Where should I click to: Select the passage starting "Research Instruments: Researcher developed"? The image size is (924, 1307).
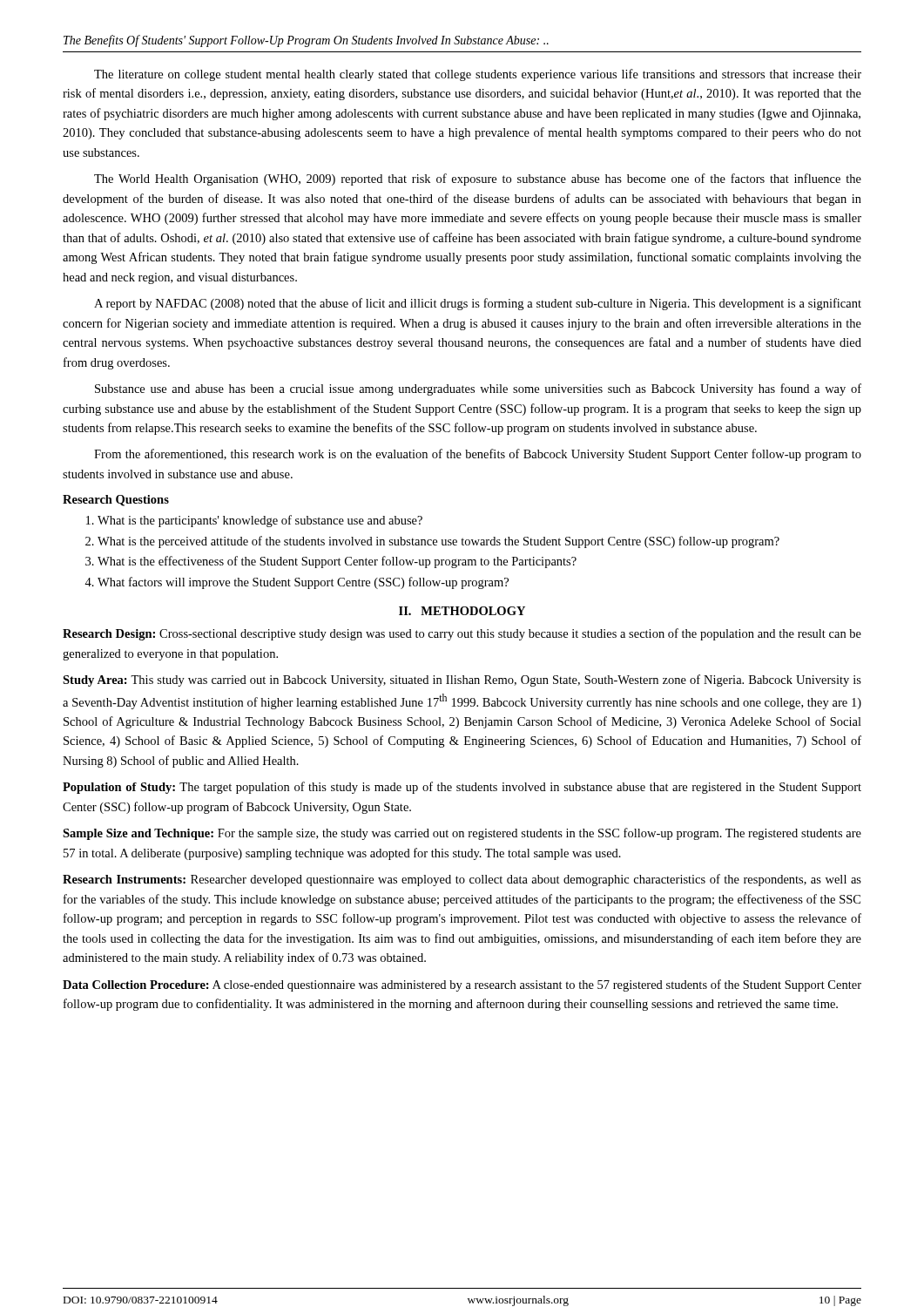(462, 919)
